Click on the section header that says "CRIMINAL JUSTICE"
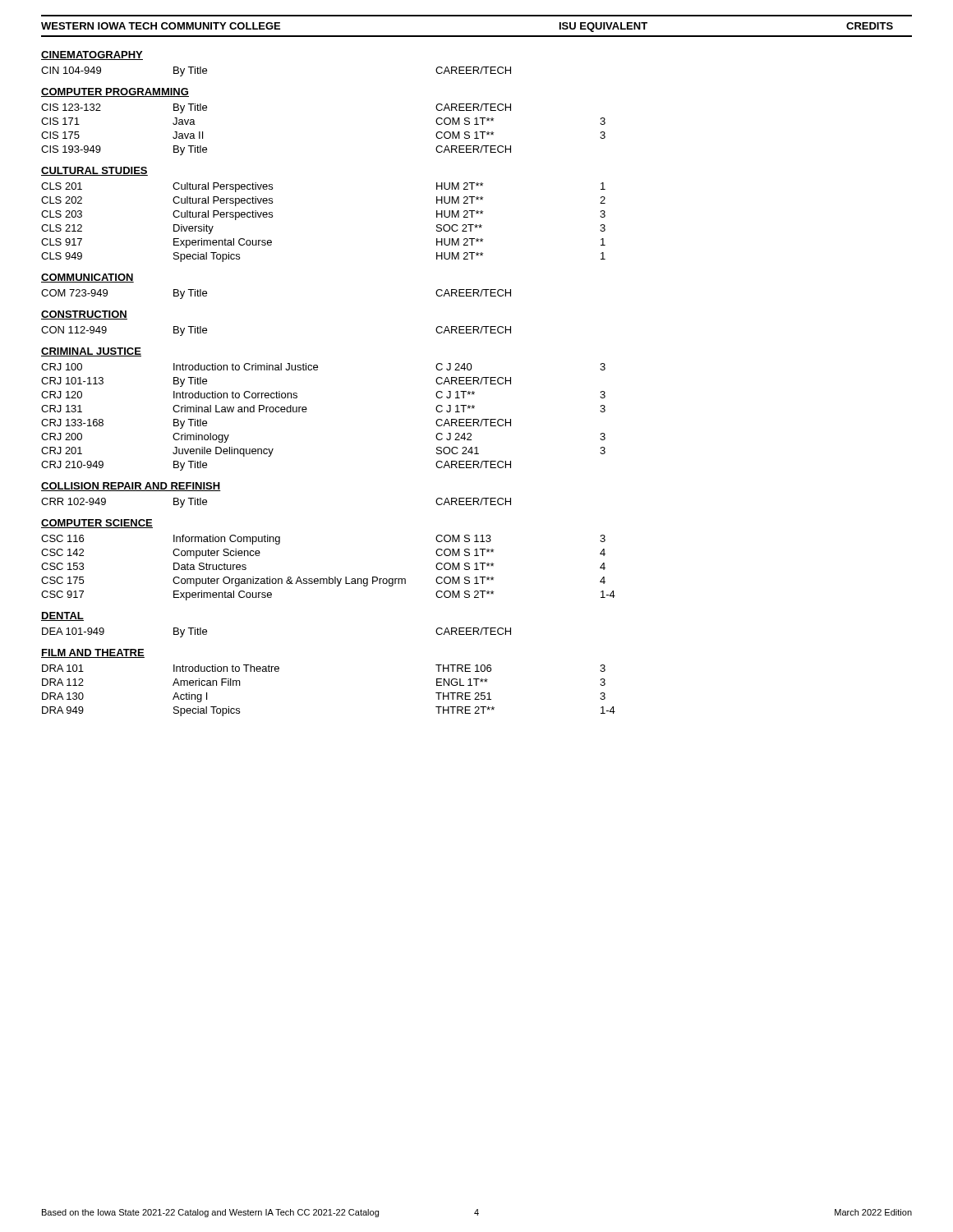The image size is (953, 1232). click(x=91, y=352)
